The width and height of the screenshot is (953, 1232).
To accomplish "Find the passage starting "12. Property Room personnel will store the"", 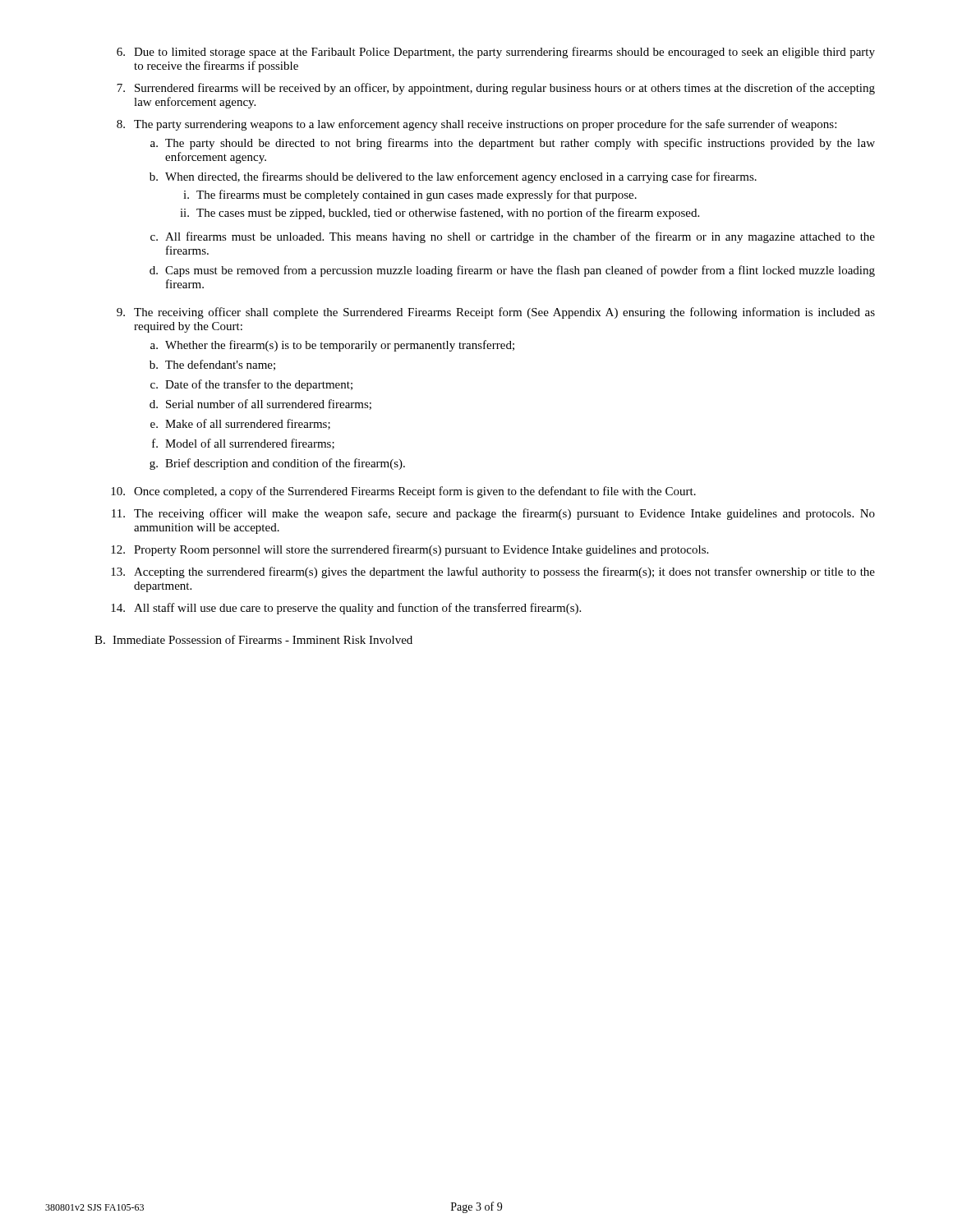I will 485,550.
